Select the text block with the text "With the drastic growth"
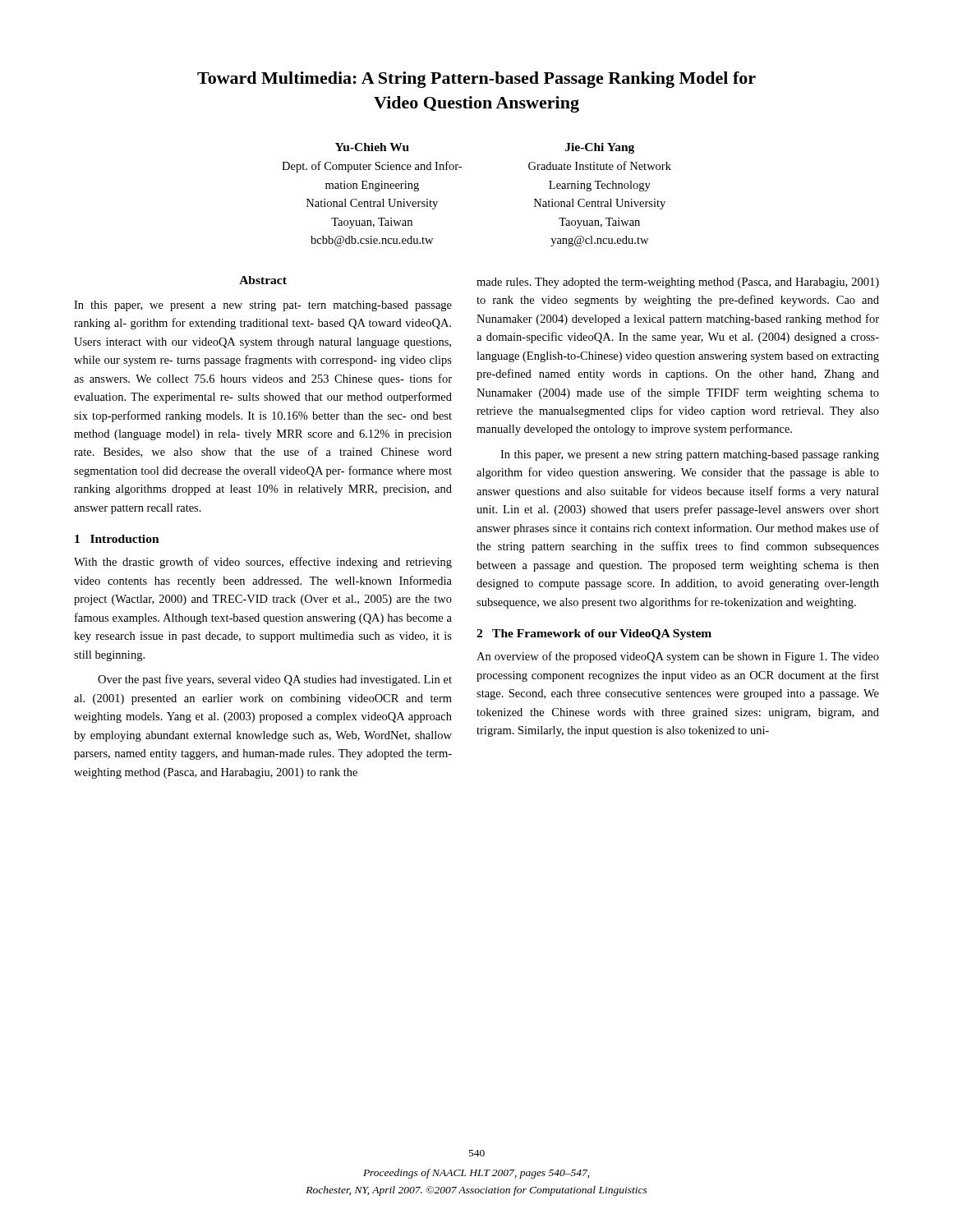 [x=263, y=667]
